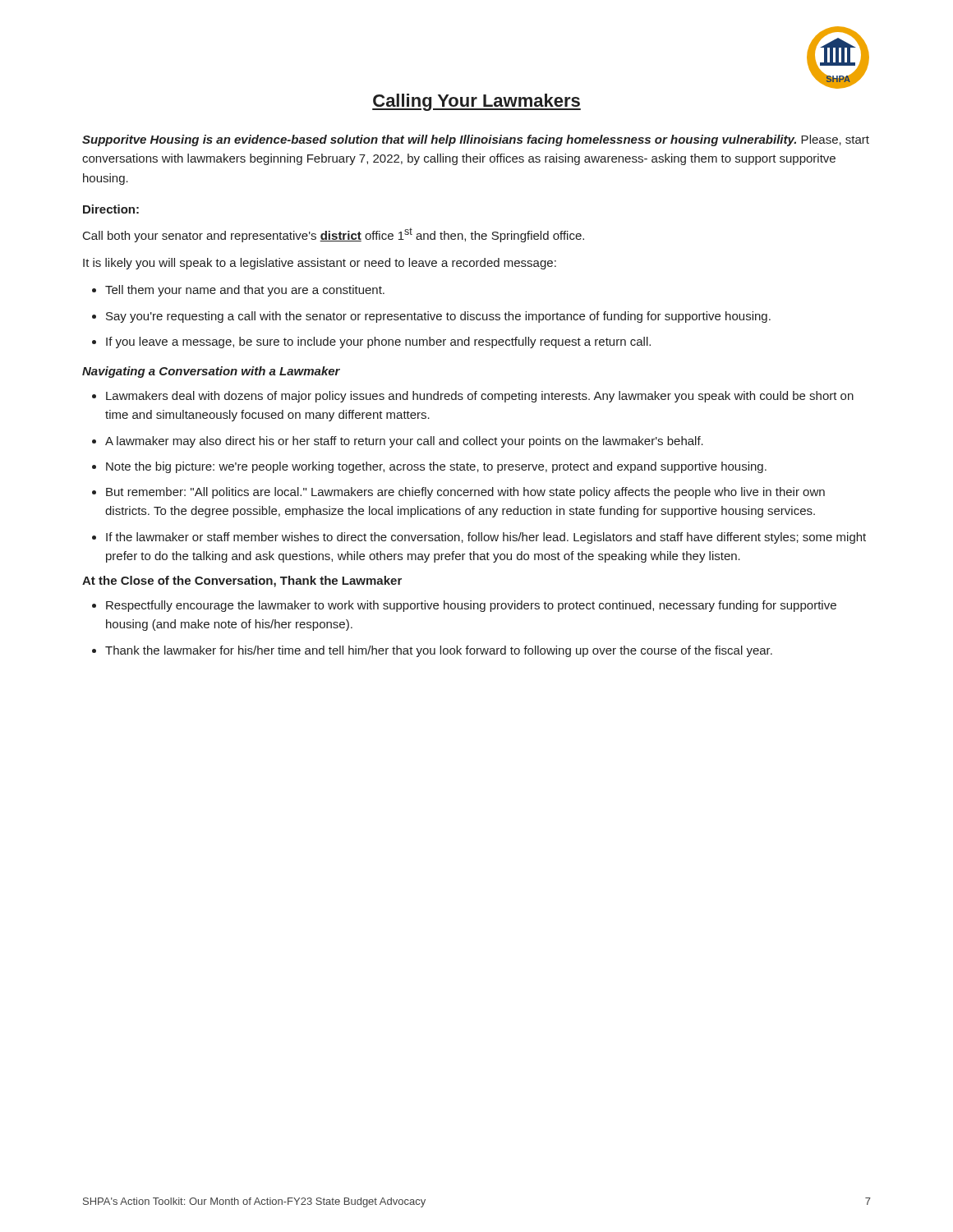This screenshot has height=1232, width=953.
Task: Where is the passage that starts "Thank the lawmaker for his/her time"?
Action: (x=439, y=650)
